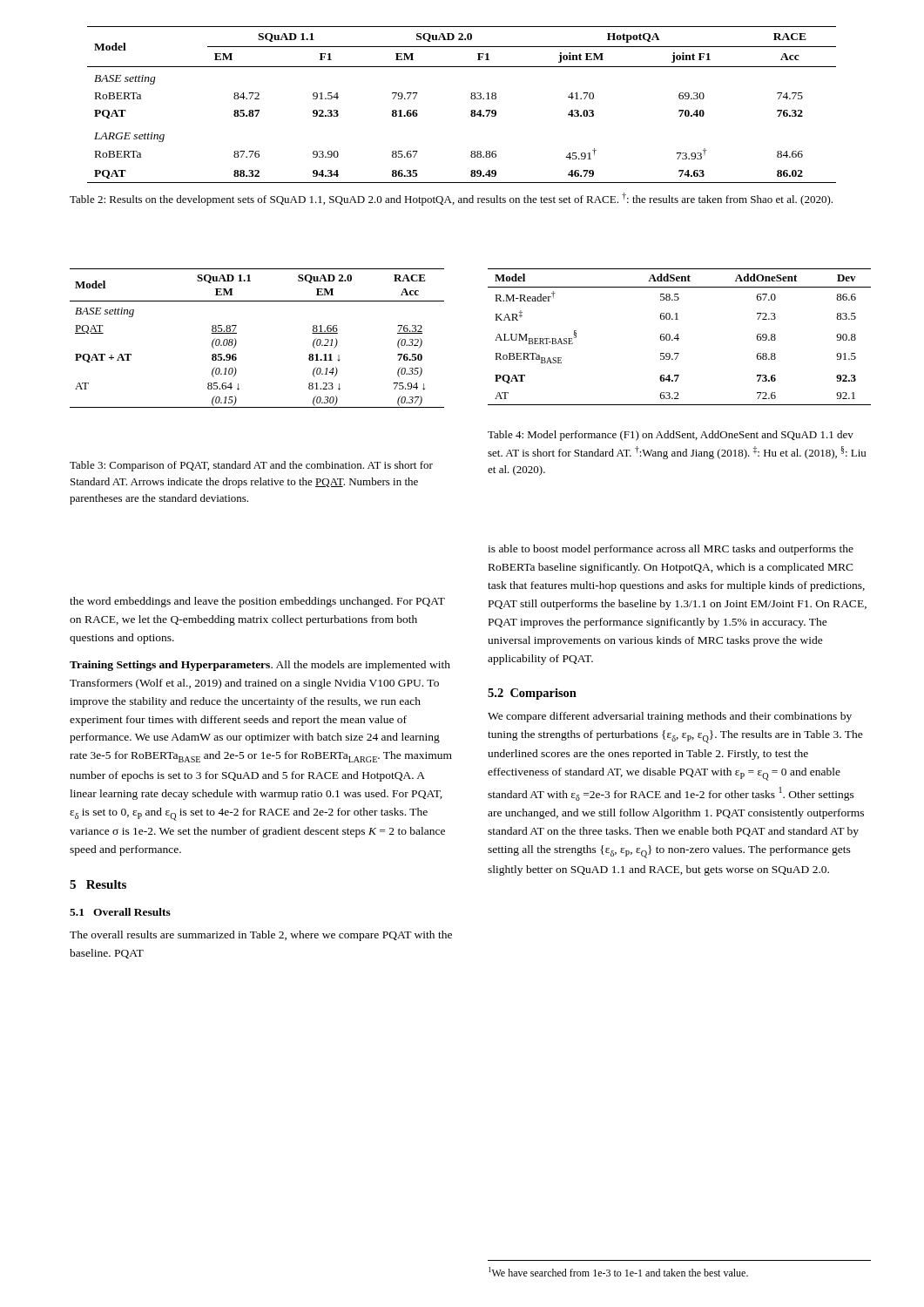Find the table that mentions "R.M-Reader †"
This screenshot has width=924, height=1307.
pyautogui.click(x=679, y=337)
